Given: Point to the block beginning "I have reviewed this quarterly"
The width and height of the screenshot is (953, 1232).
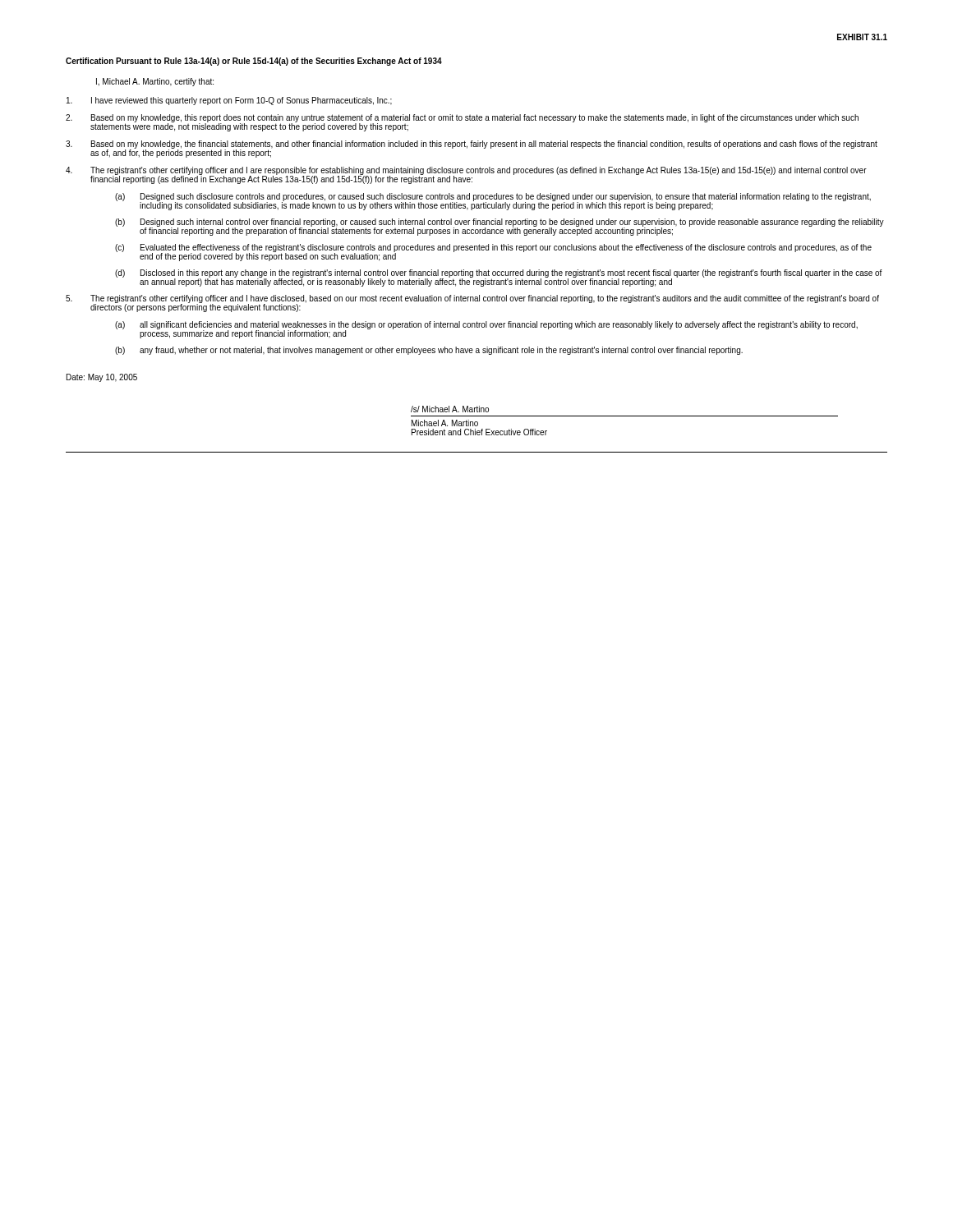Looking at the screenshot, I should pyautogui.click(x=229, y=101).
